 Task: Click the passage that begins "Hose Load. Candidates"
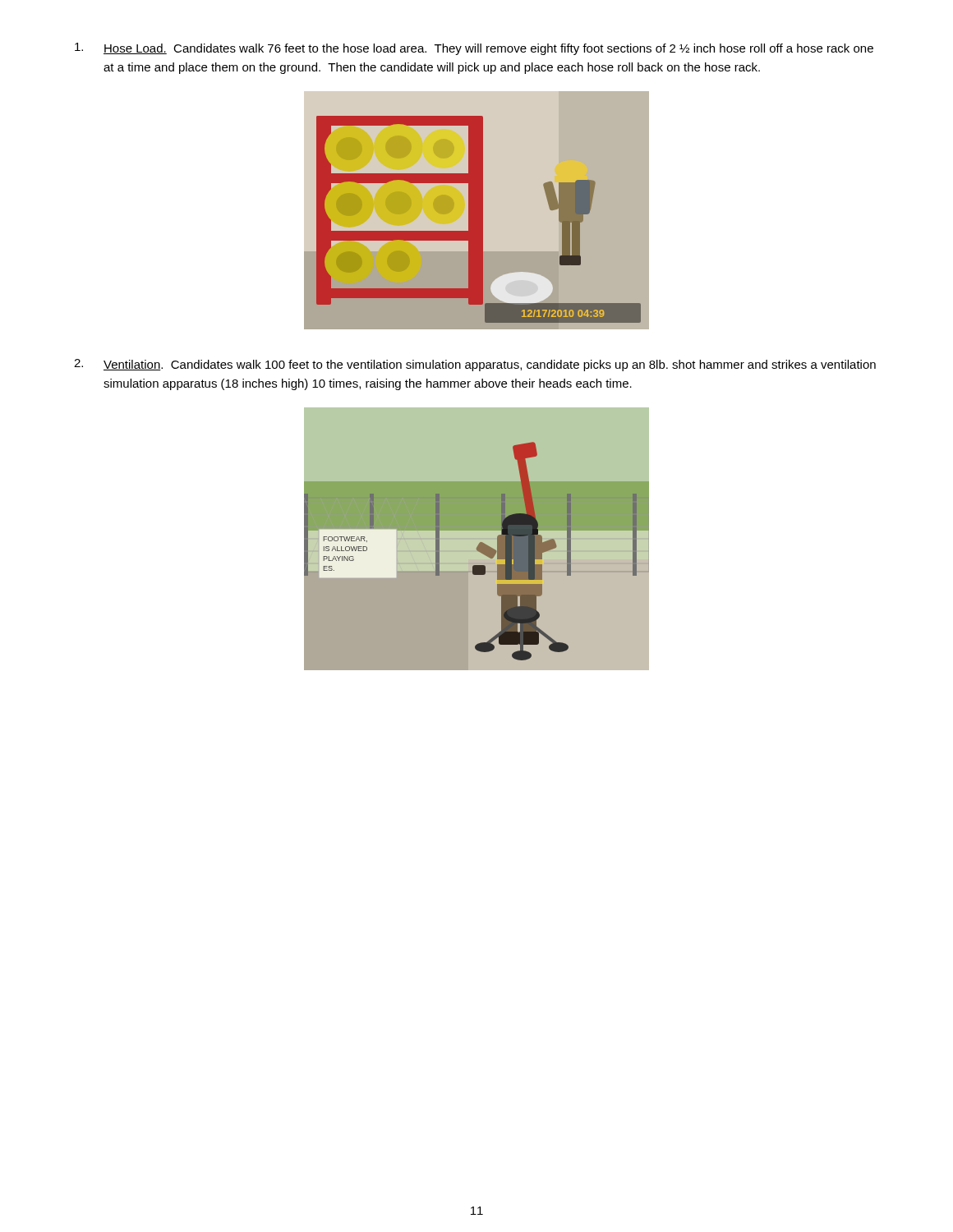(476, 58)
